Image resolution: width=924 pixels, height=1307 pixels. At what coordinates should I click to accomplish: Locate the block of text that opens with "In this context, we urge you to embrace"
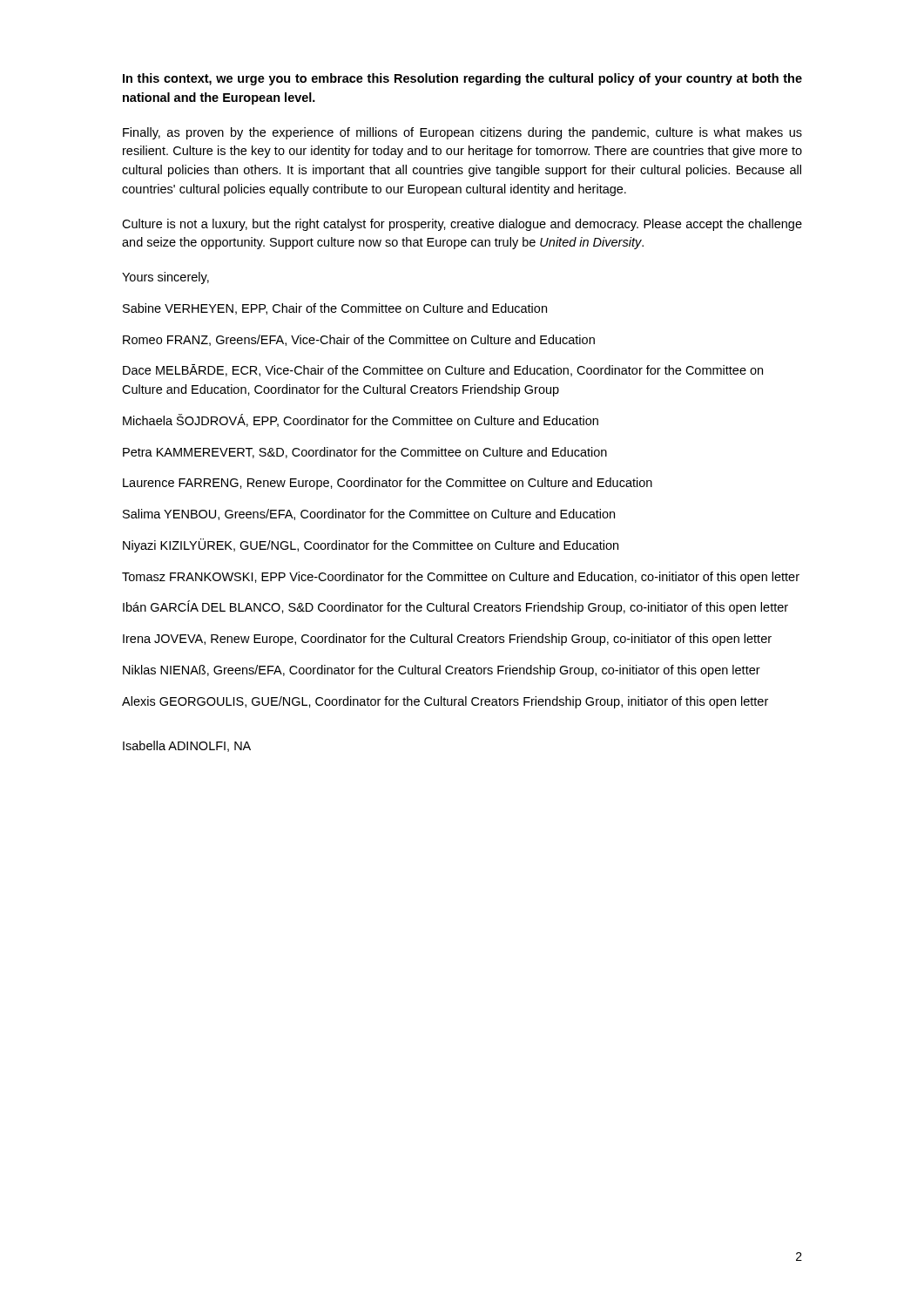click(462, 88)
